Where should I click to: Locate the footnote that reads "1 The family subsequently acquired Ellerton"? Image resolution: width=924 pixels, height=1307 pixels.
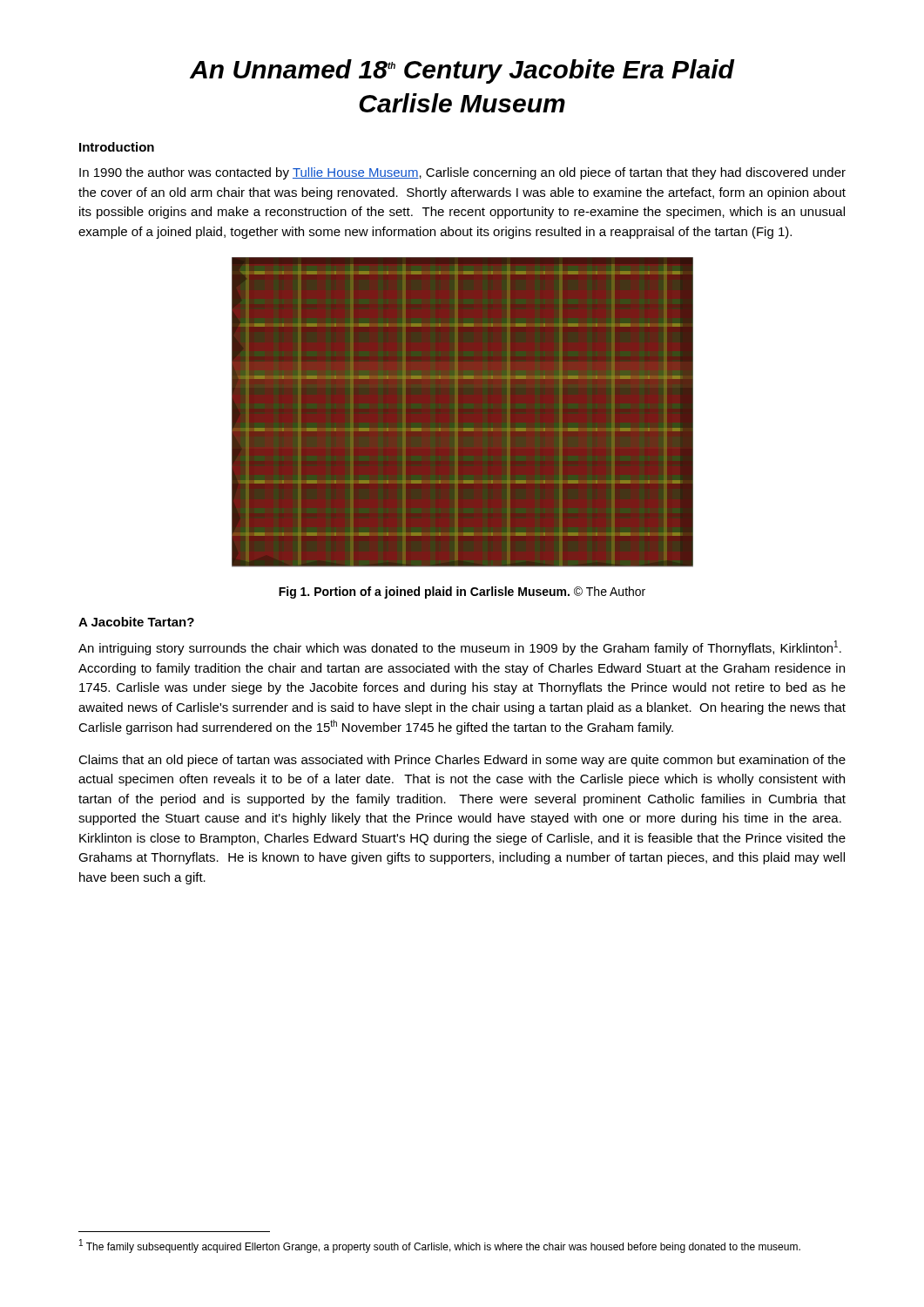coord(440,1246)
